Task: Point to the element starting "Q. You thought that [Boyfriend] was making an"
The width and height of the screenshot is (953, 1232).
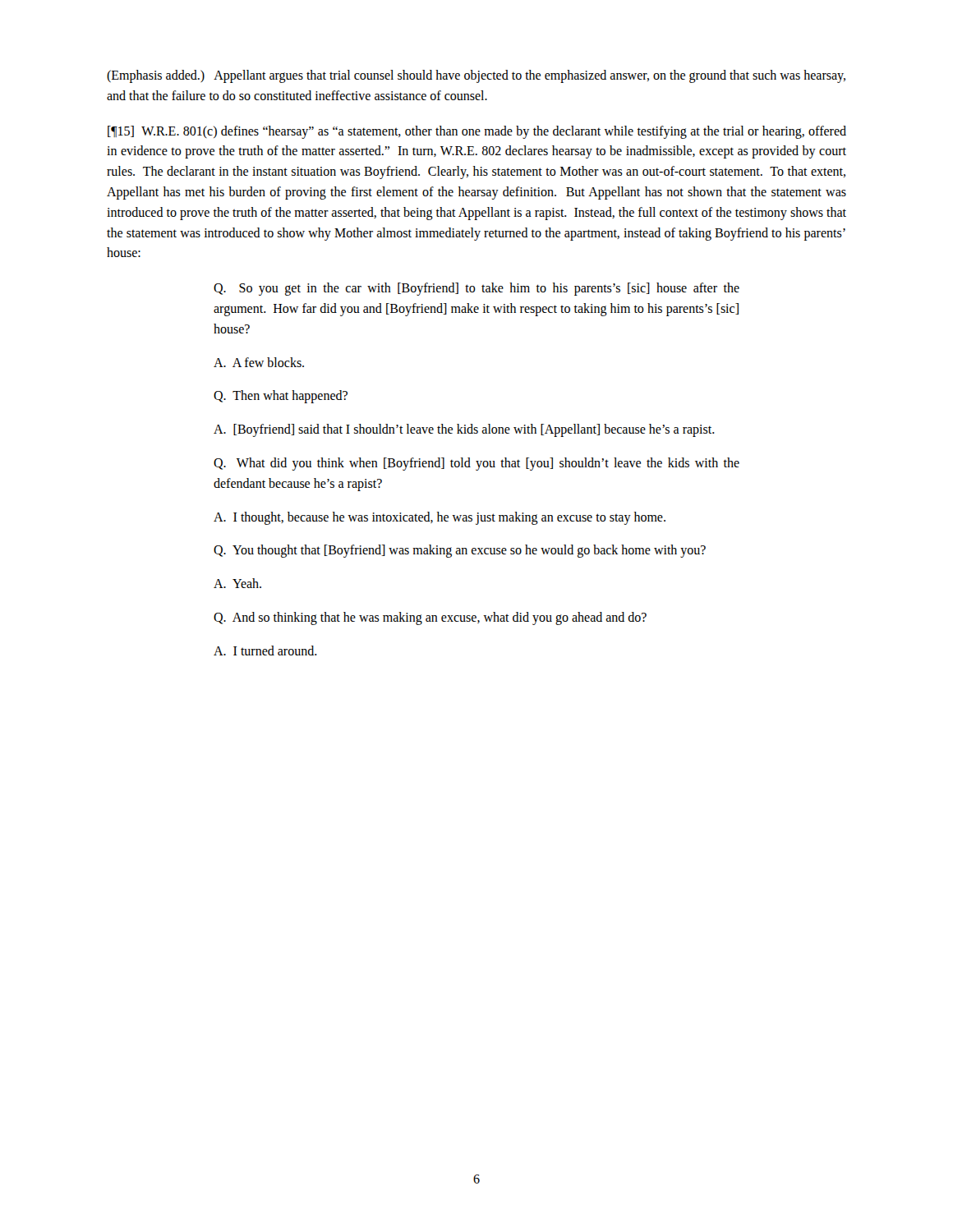Action: pos(460,550)
